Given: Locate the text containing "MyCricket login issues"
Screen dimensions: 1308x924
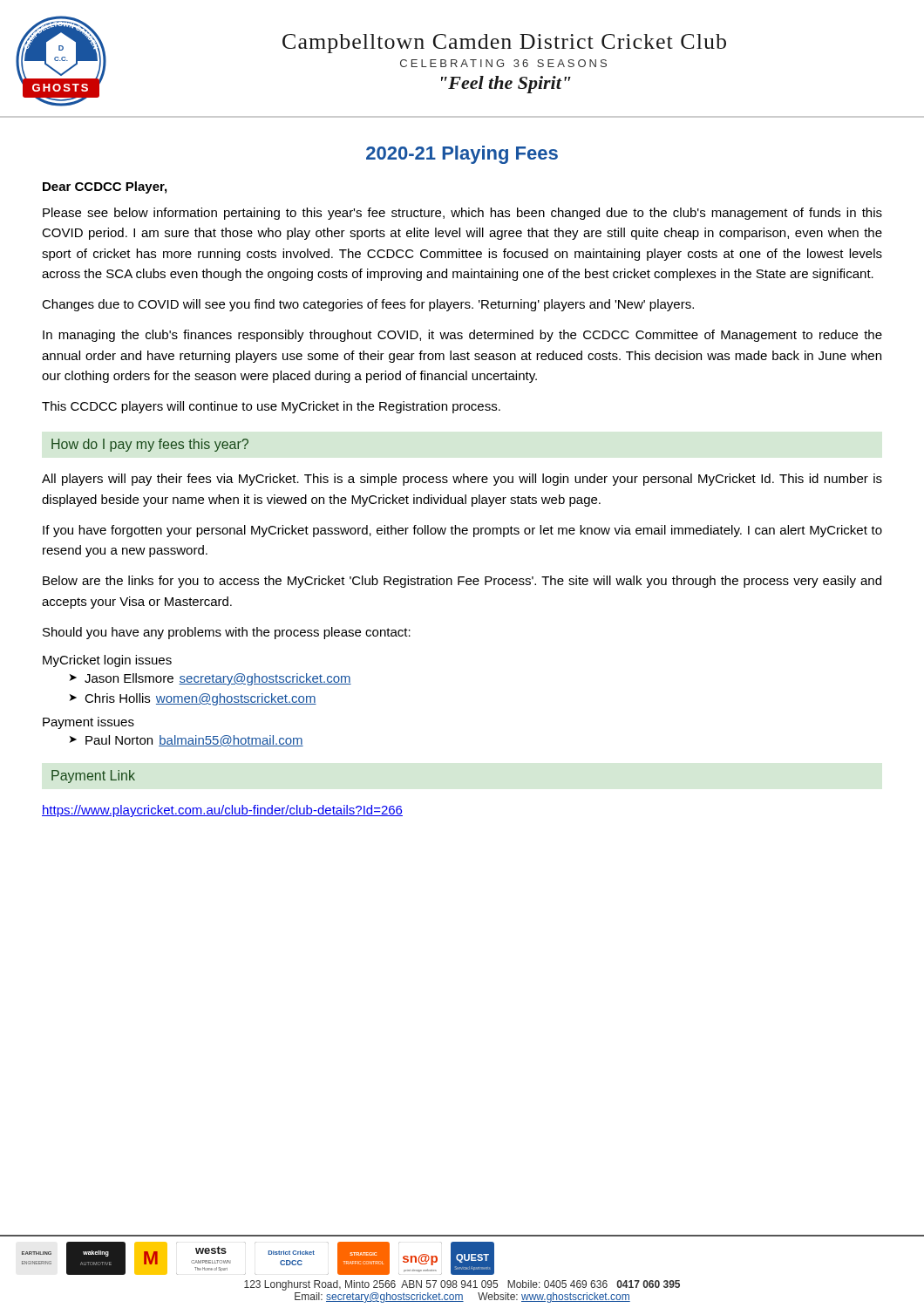Looking at the screenshot, I should pyautogui.click(x=107, y=660).
